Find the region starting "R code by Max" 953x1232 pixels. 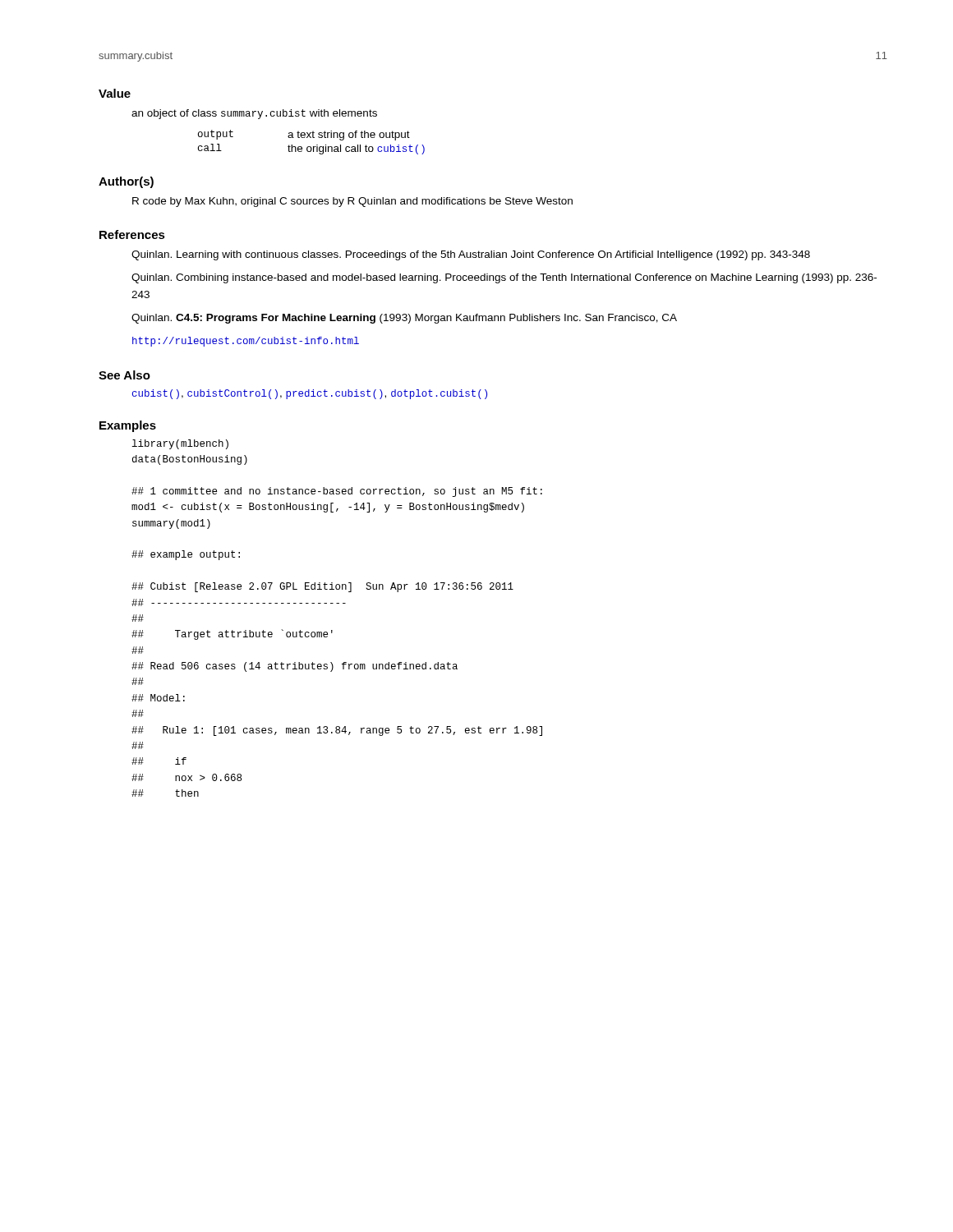coord(352,201)
